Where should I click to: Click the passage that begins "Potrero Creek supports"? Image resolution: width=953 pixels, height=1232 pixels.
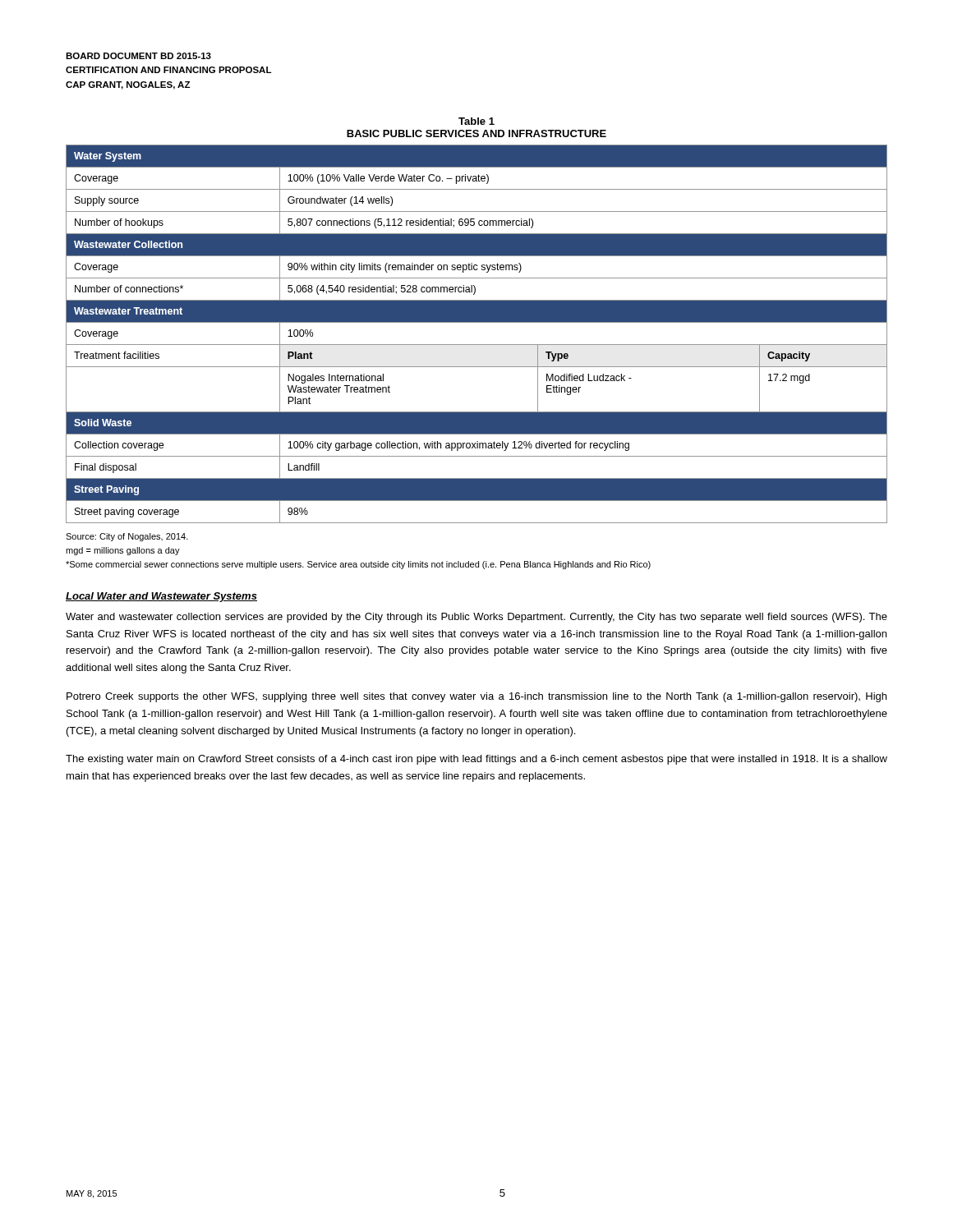coord(476,714)
